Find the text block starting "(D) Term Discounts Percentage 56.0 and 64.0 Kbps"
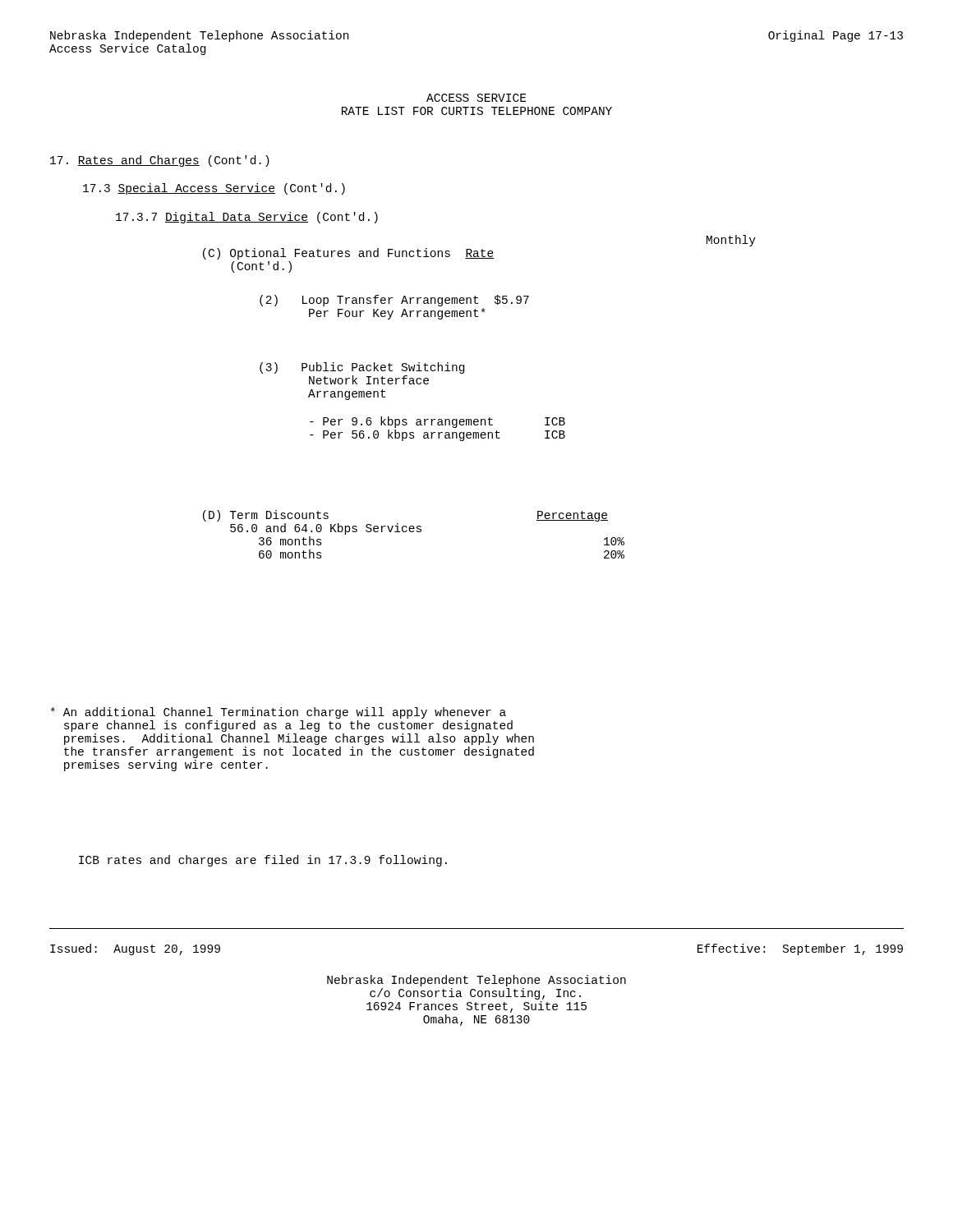953x1232 pixels. coord(414,534)
